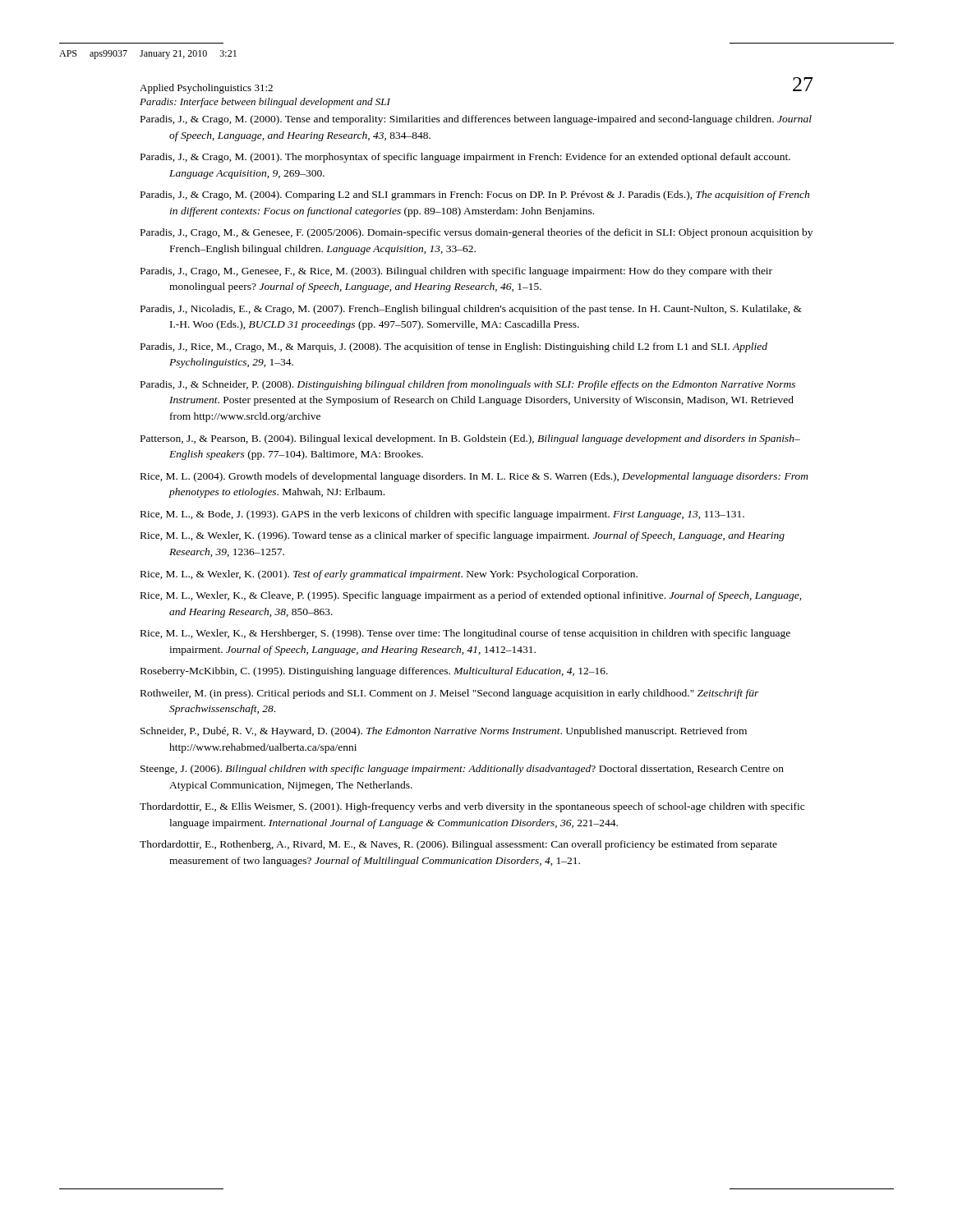Locate the block of text that opens with "Rice, M. L. (2004)."
The image size is (953, 1232).
click(474, 484)
